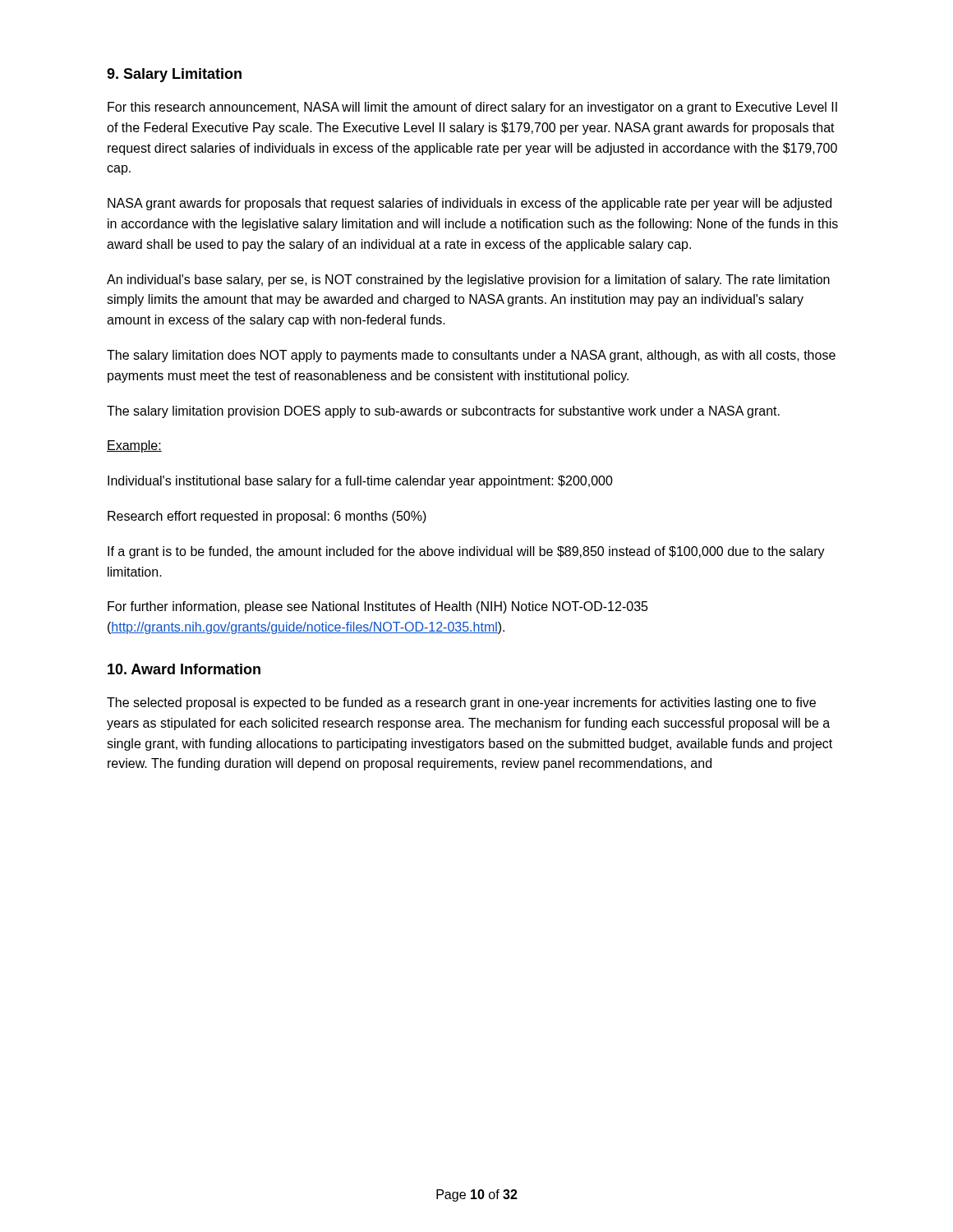953x1232 pixels.
Task: Find the text block containing "An individual's base"
Action: 468,300
